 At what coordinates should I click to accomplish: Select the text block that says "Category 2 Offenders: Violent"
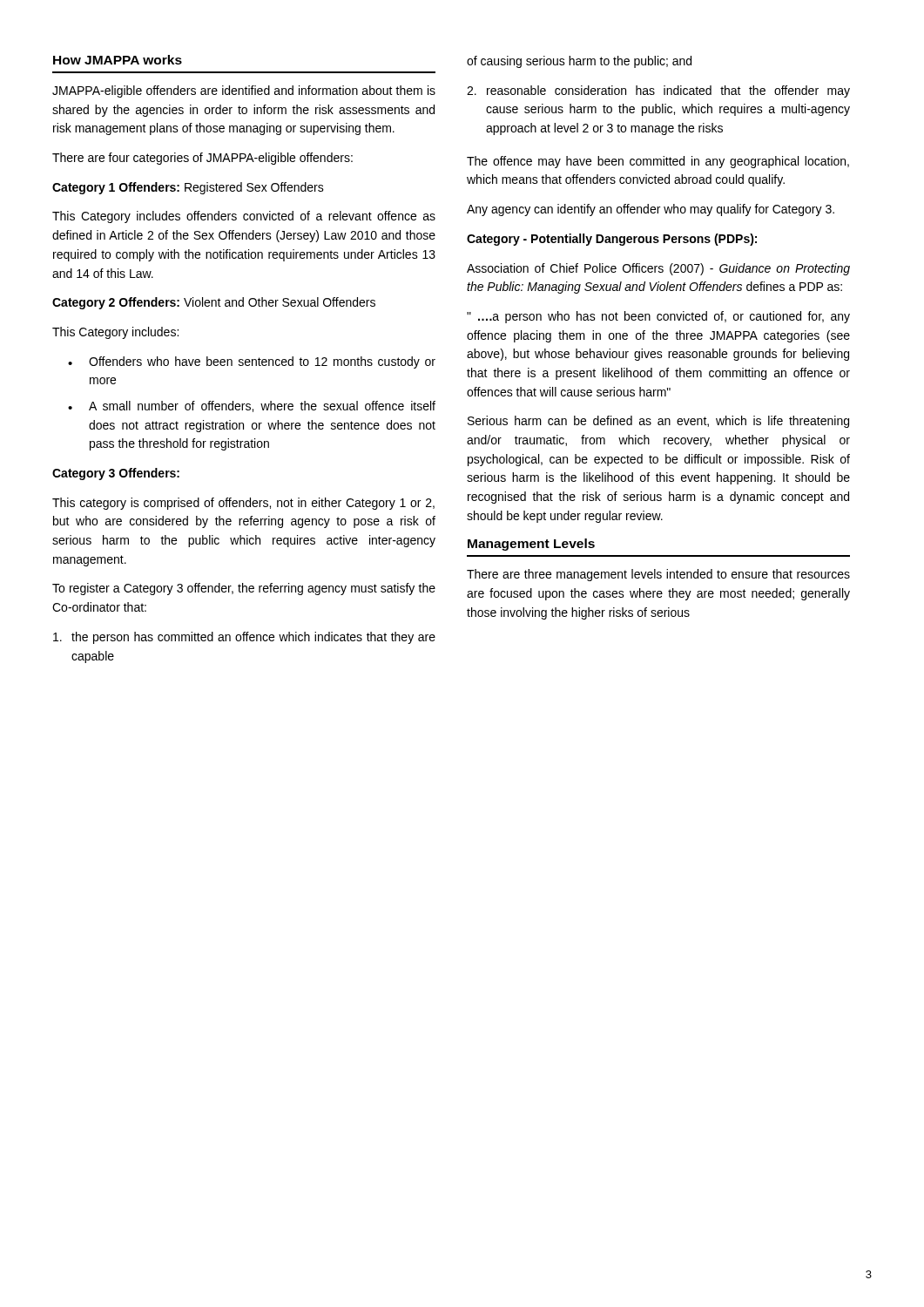click(214, 303)
